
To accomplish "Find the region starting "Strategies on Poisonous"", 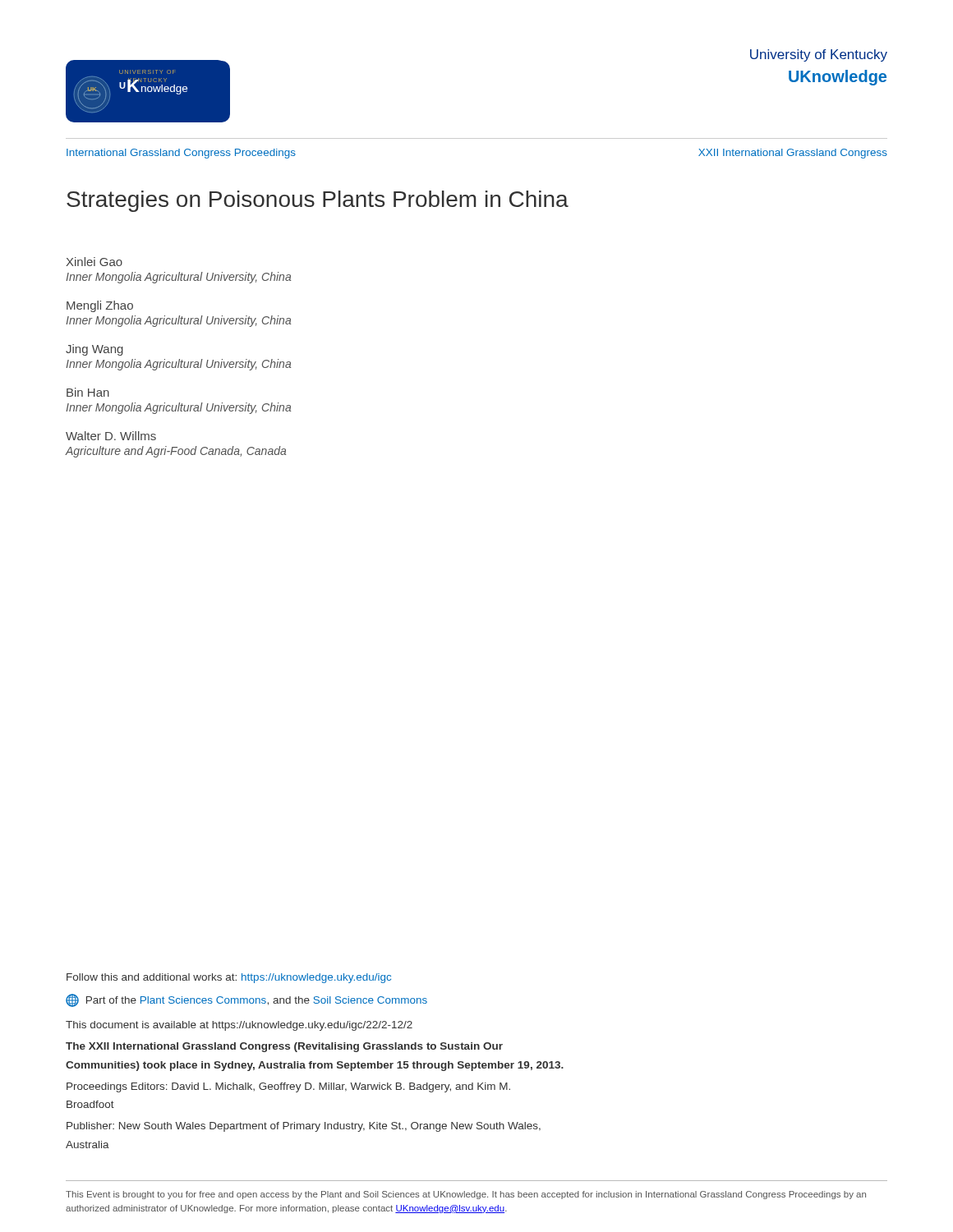I will pos(476,200).
